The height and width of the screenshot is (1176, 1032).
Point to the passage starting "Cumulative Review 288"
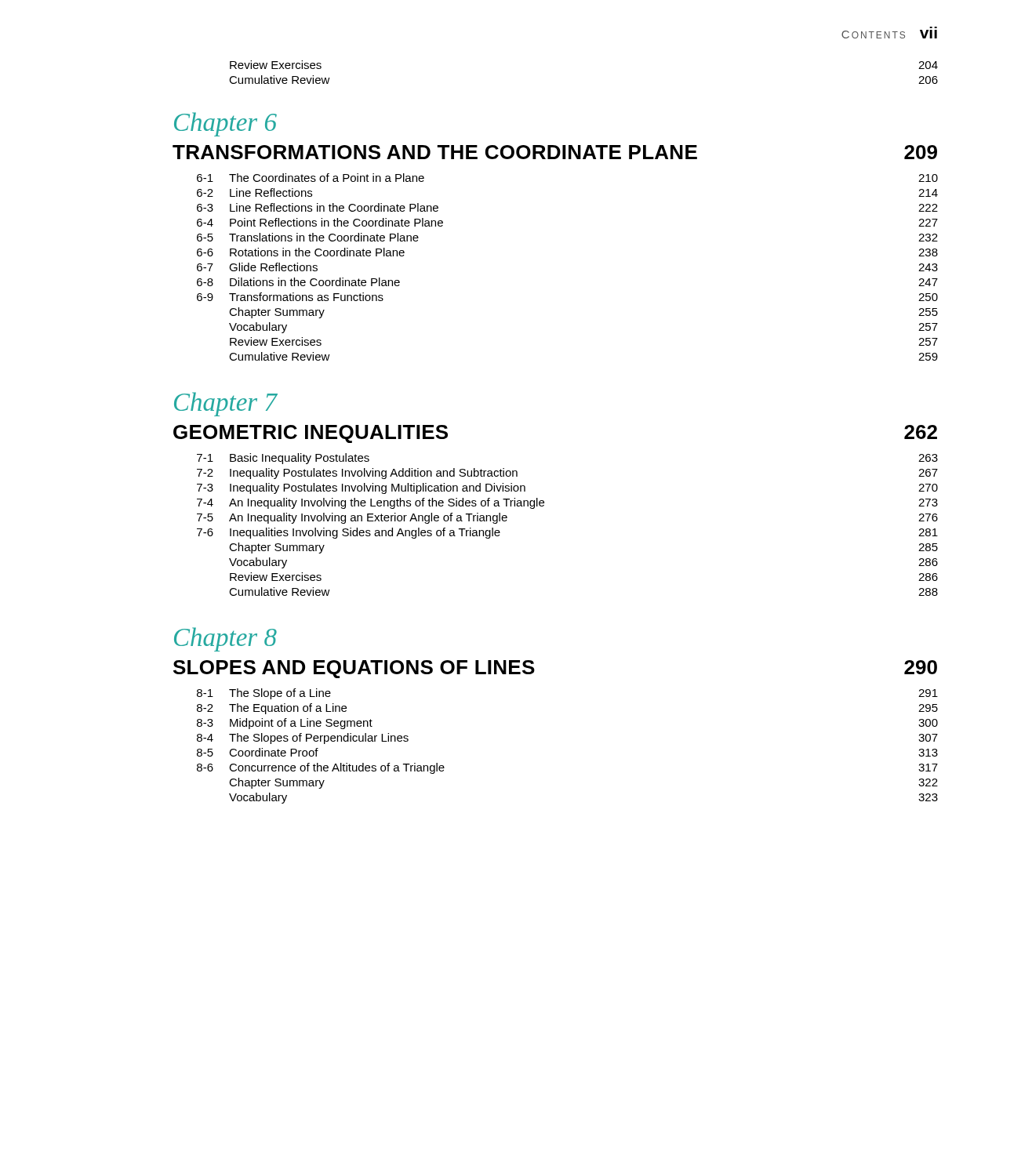click(x=282, y=592)
